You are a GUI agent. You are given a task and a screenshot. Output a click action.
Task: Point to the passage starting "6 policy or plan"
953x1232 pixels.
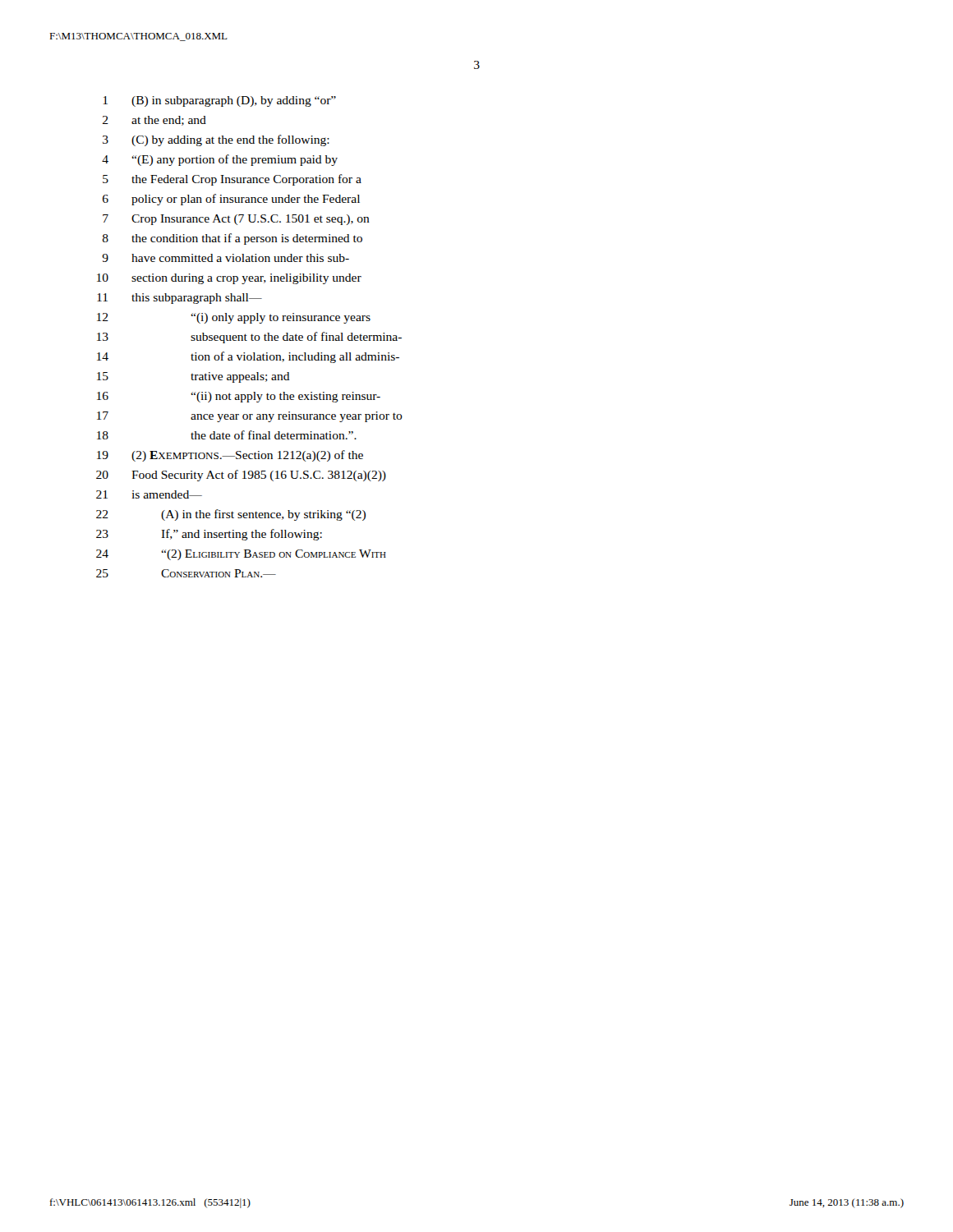pyautogui.click(x=231, y=200)
